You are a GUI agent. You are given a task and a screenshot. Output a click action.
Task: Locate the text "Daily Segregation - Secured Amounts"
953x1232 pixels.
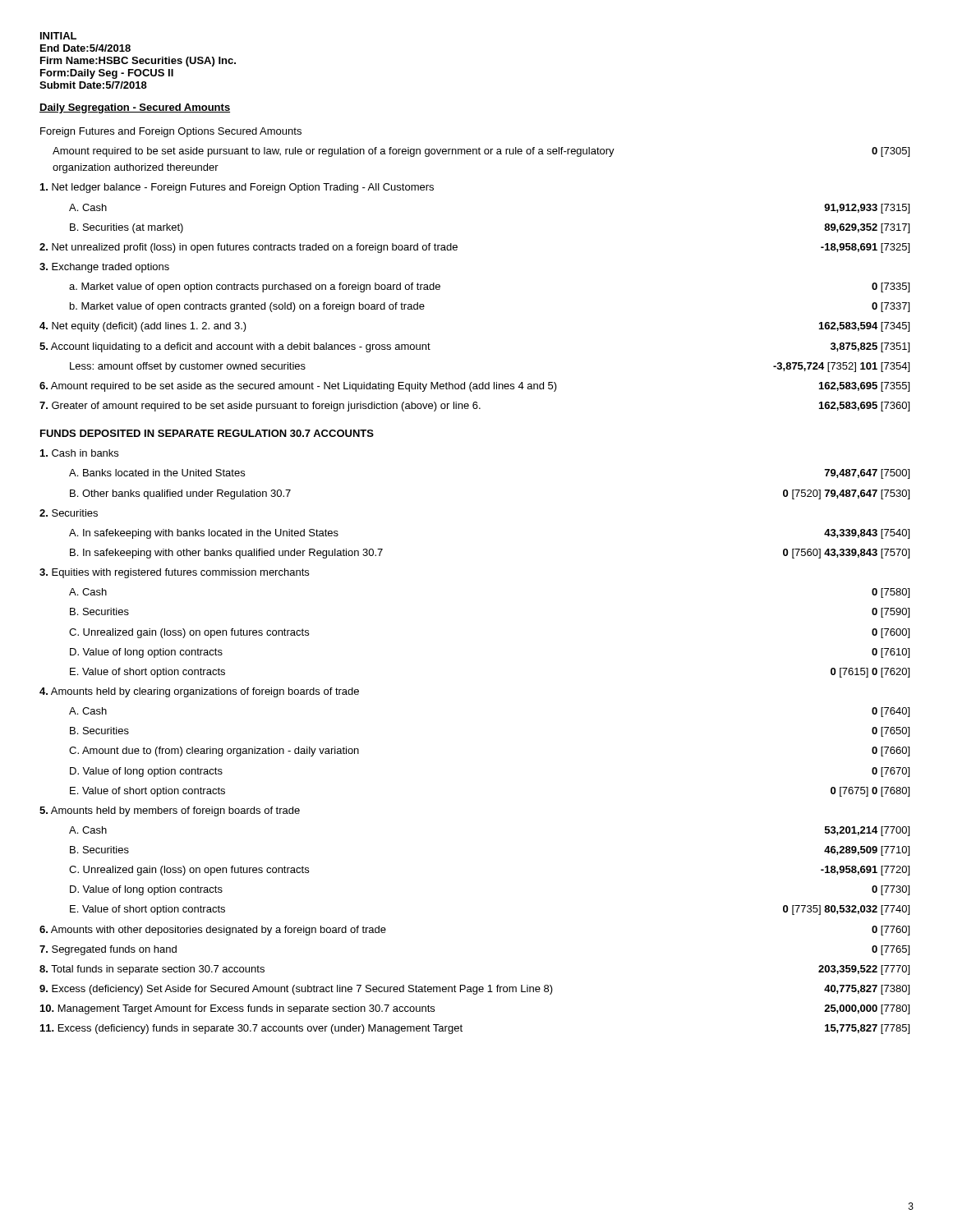(x=135, y=107)
